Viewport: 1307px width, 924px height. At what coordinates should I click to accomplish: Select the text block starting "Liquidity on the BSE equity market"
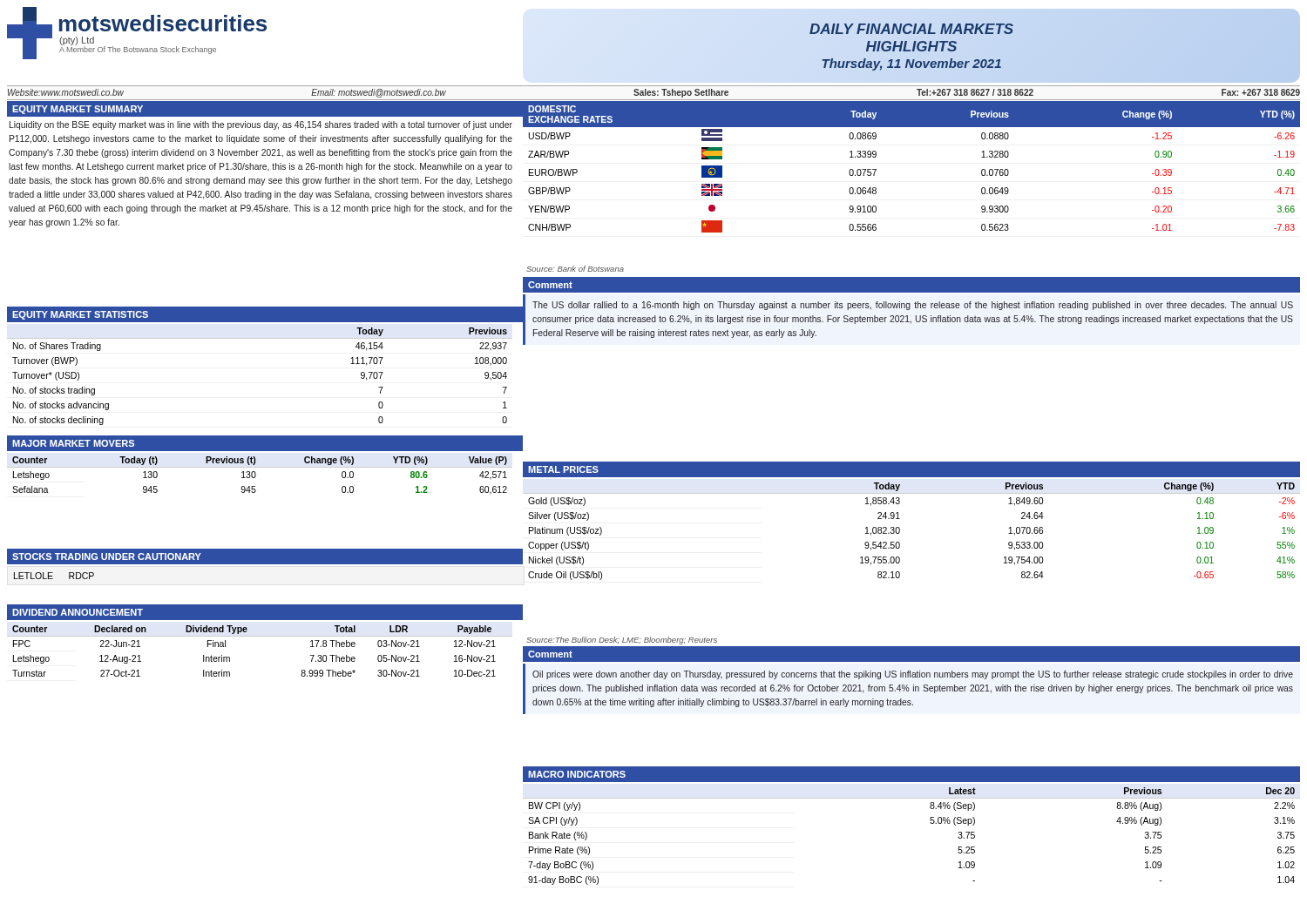coord(261,174)
